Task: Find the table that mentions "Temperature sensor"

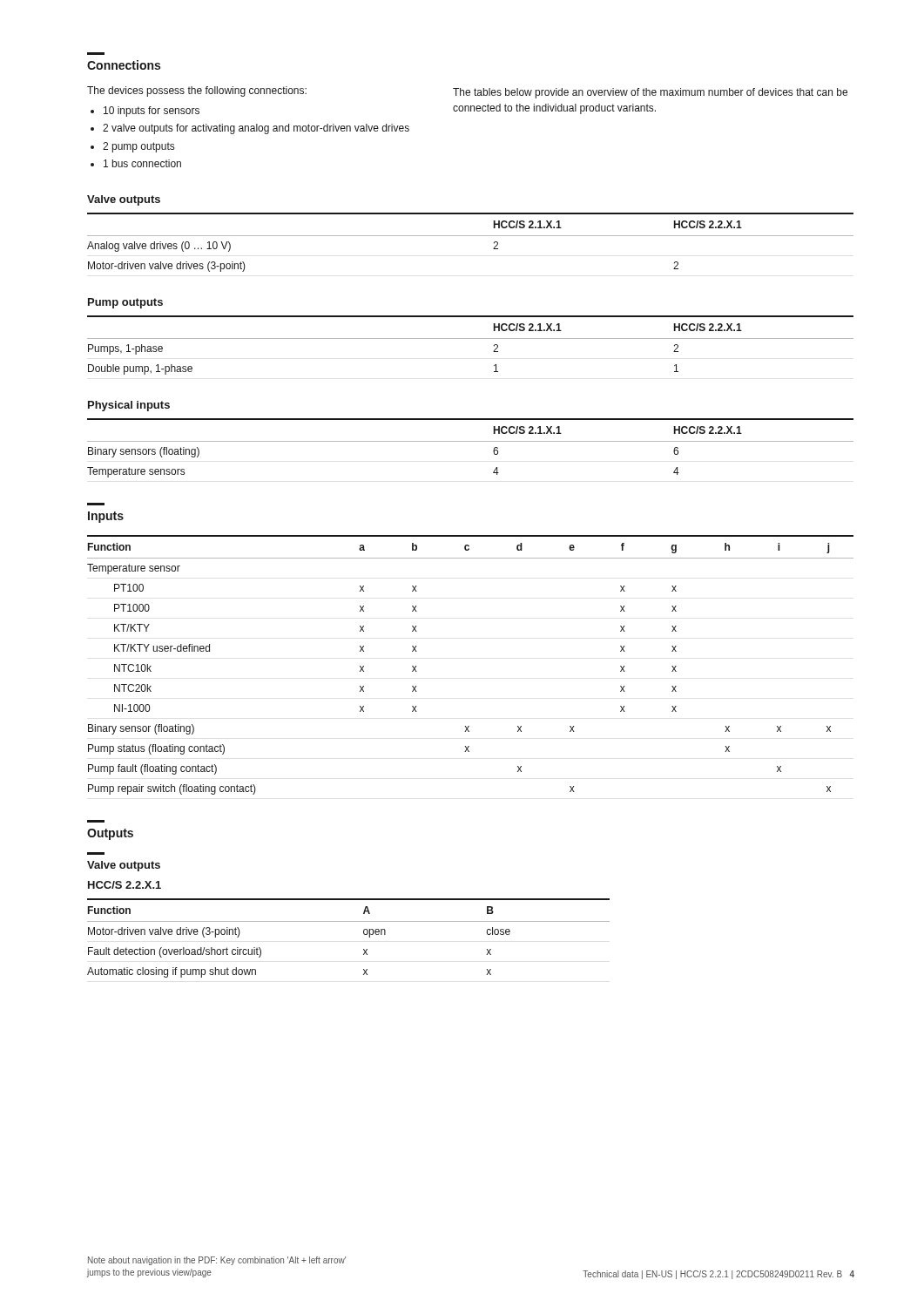Action: tap(470, 667)
